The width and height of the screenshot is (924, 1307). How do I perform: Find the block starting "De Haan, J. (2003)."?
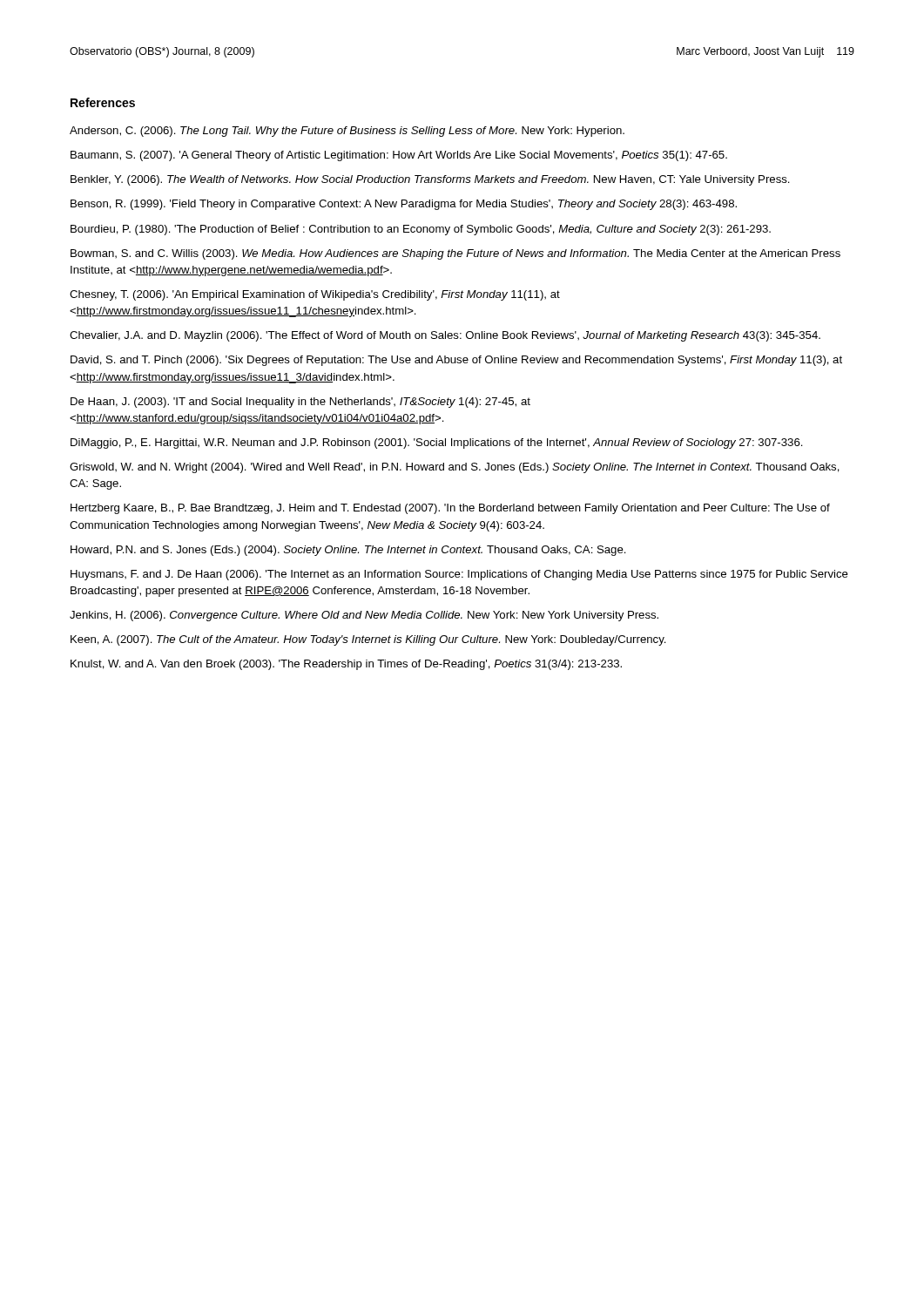(x=300, y=409)
